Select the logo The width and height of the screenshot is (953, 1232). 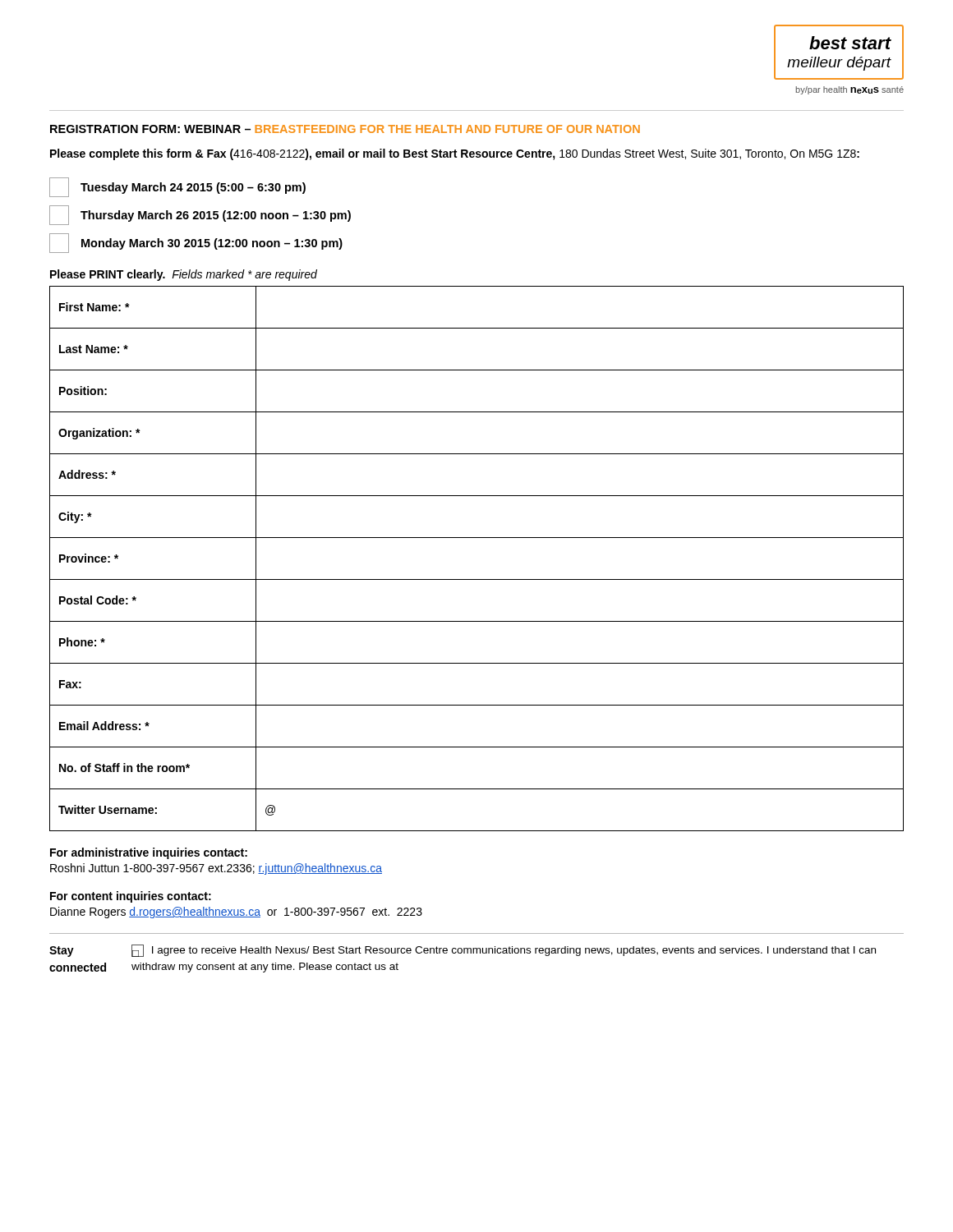(476, 60)
